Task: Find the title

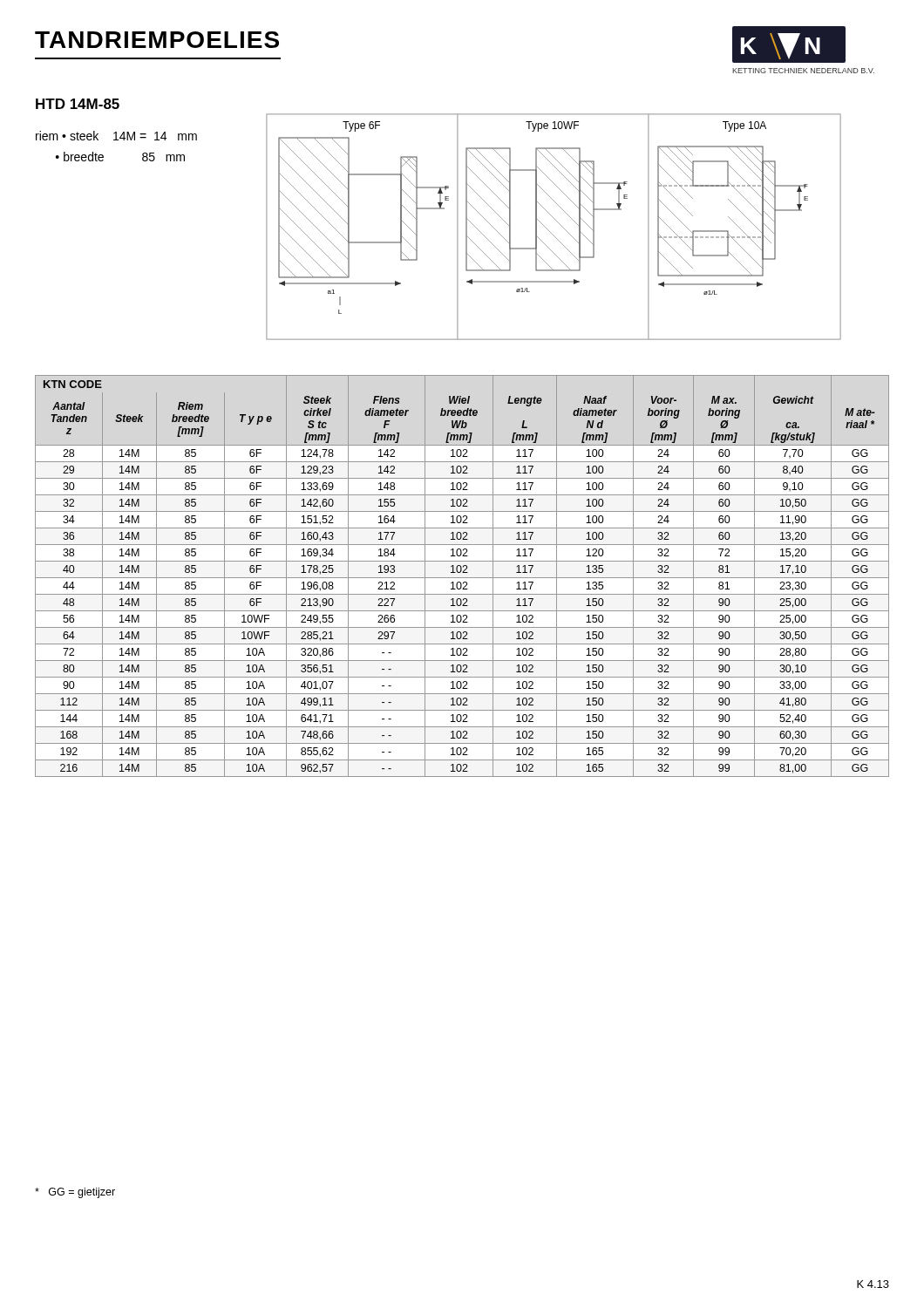Action: tap(158, 43)
